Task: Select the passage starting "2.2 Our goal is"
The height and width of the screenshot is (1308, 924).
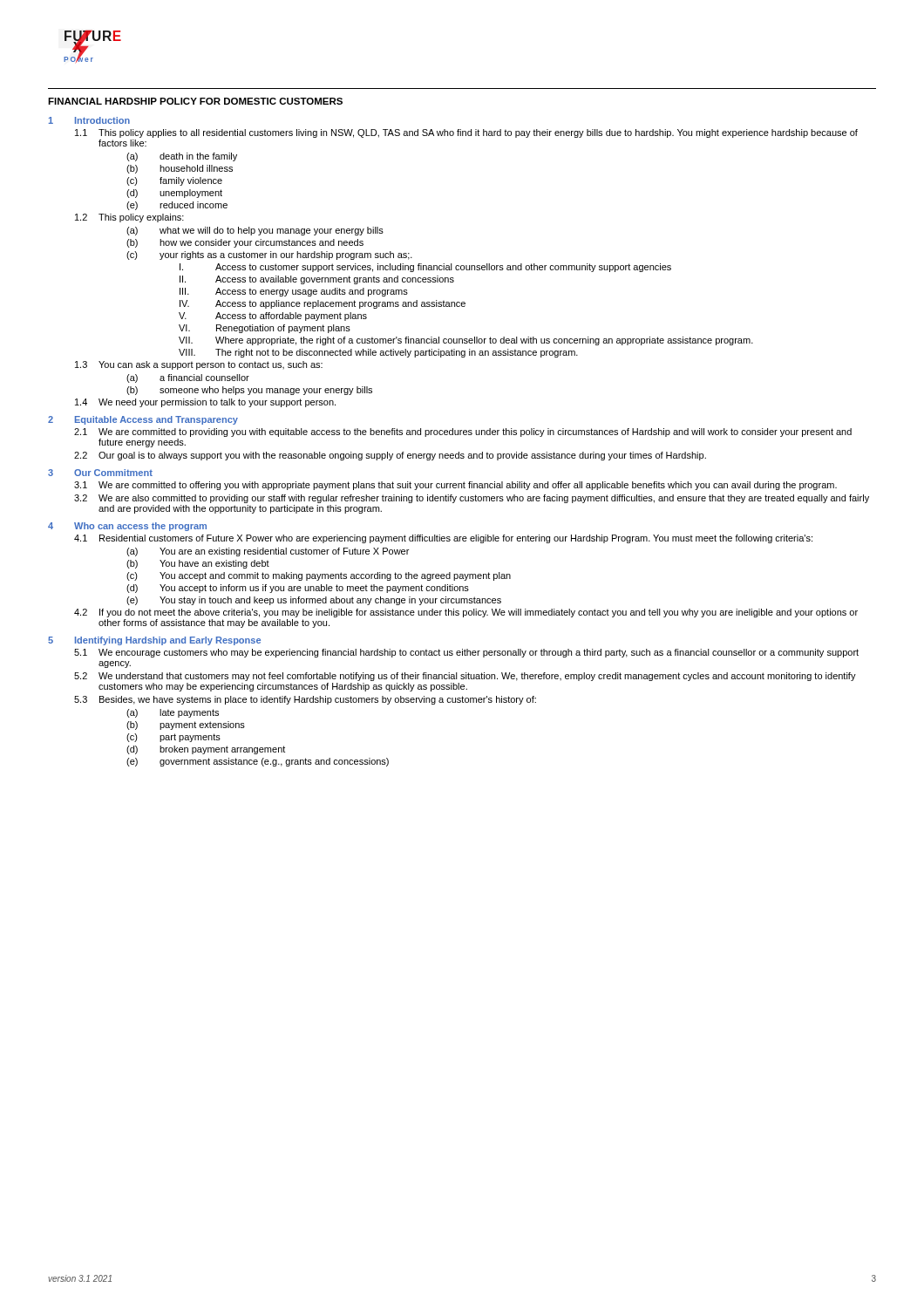Action: [x=475, y=455]
